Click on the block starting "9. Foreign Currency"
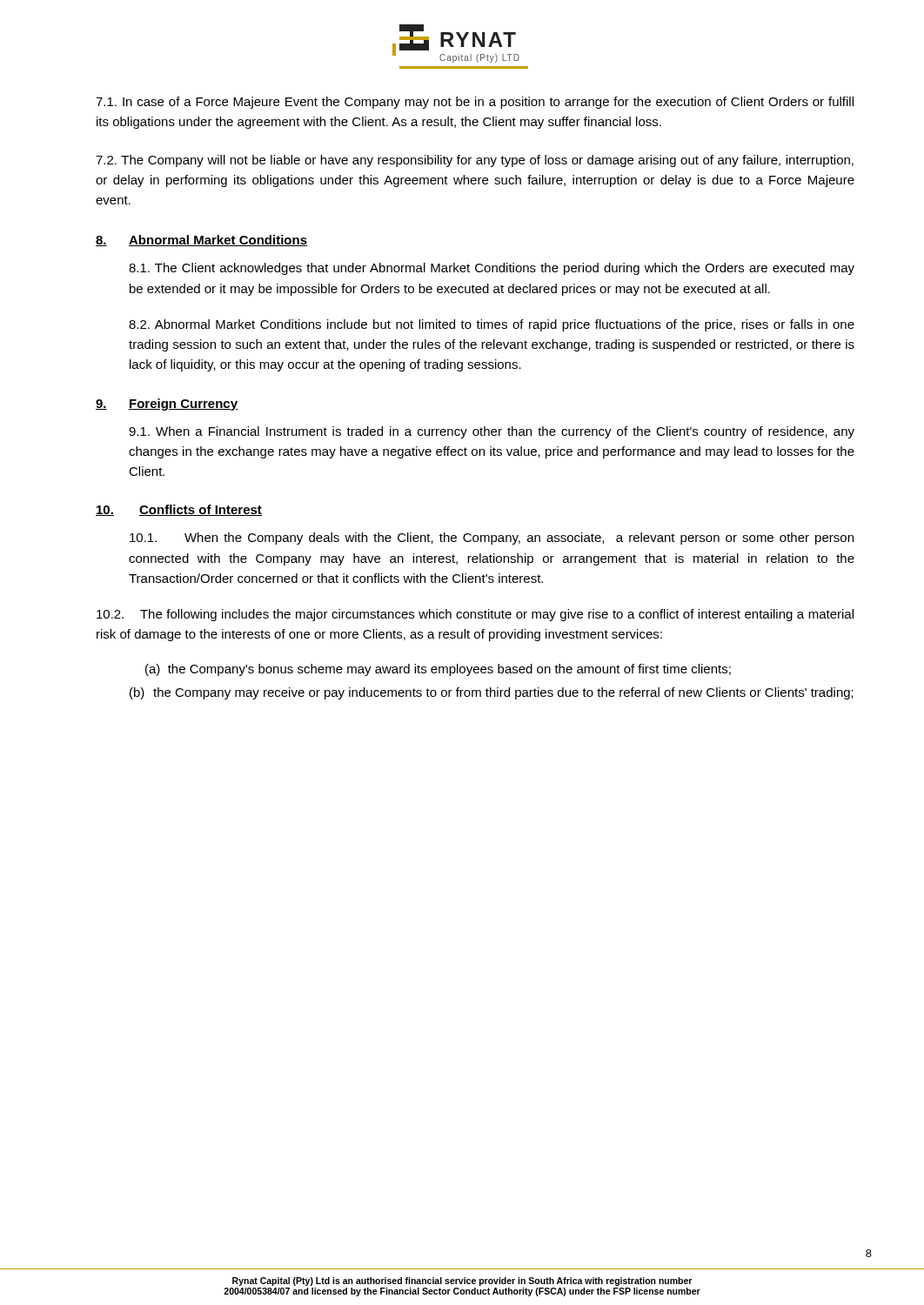The image size is (924, 1305). [167, 403]
